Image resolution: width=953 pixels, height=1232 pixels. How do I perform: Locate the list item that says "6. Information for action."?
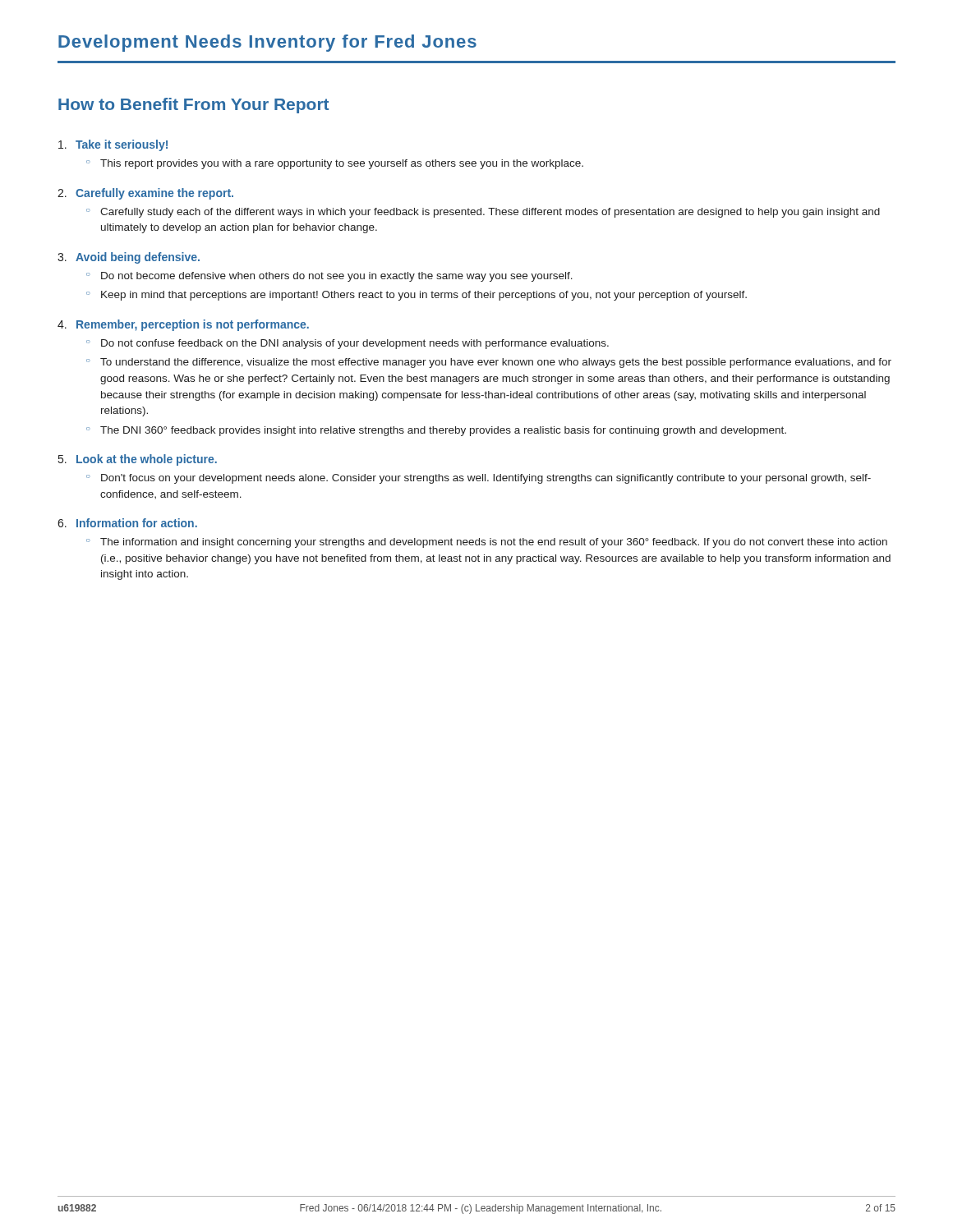(x=476, y=550)
